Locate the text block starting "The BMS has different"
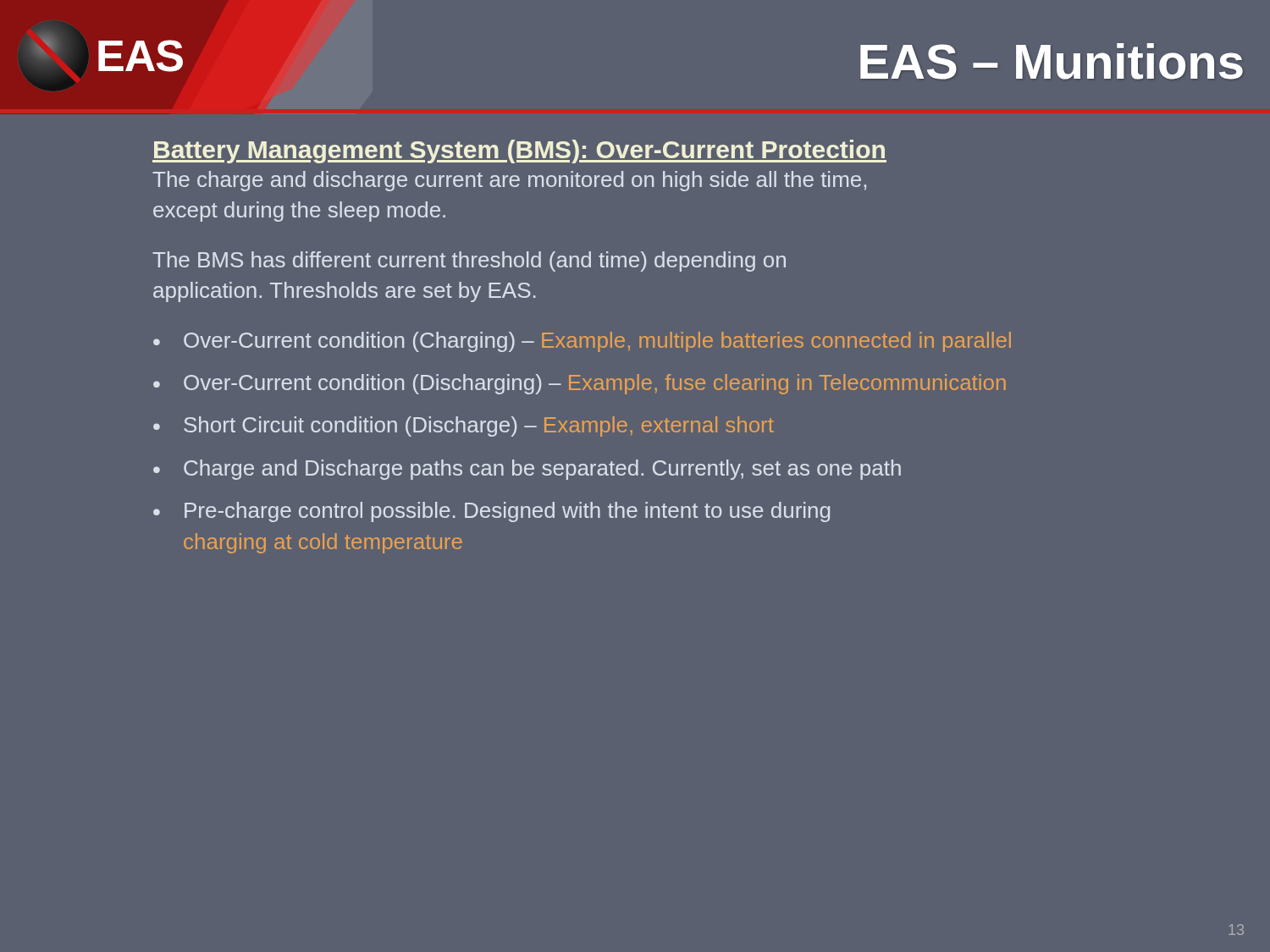 (470, 275)
